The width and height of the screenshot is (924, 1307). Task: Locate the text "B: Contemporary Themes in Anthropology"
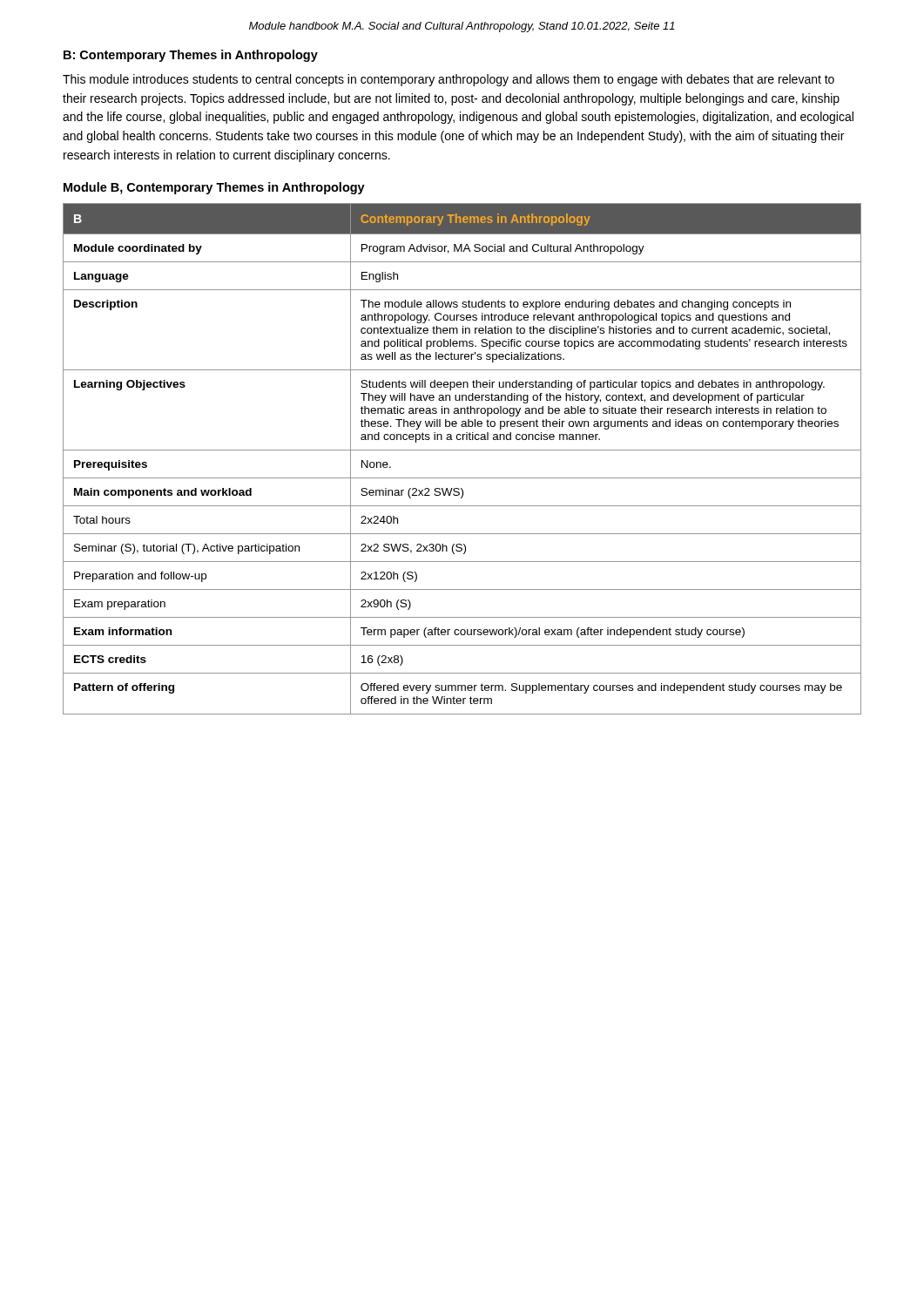(x=190, y=55)
